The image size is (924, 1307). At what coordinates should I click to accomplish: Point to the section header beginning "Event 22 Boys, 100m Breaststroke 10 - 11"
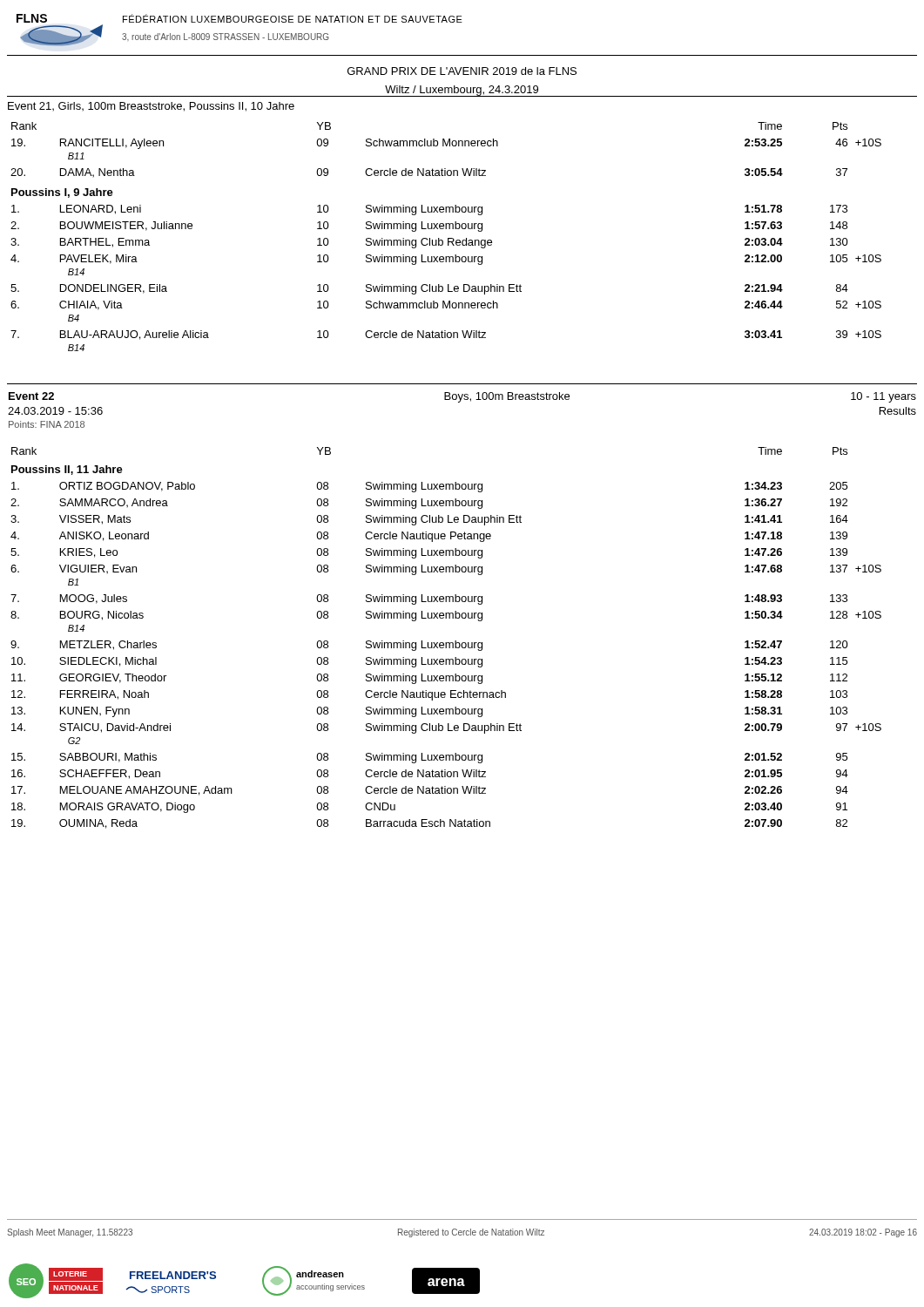(462, 409)
